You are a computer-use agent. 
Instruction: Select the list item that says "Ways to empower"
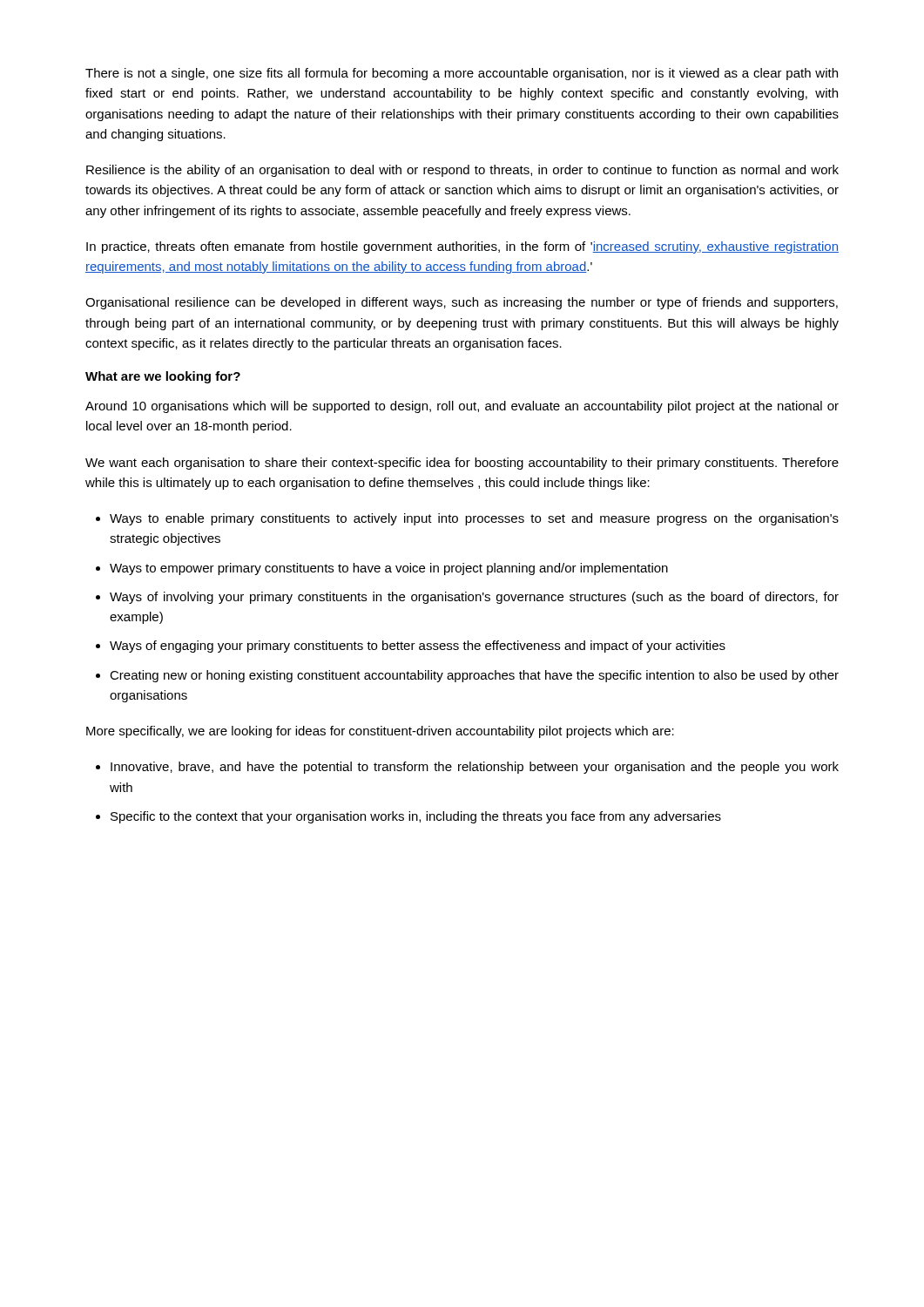pyautogui.click(x=389, y=567)
